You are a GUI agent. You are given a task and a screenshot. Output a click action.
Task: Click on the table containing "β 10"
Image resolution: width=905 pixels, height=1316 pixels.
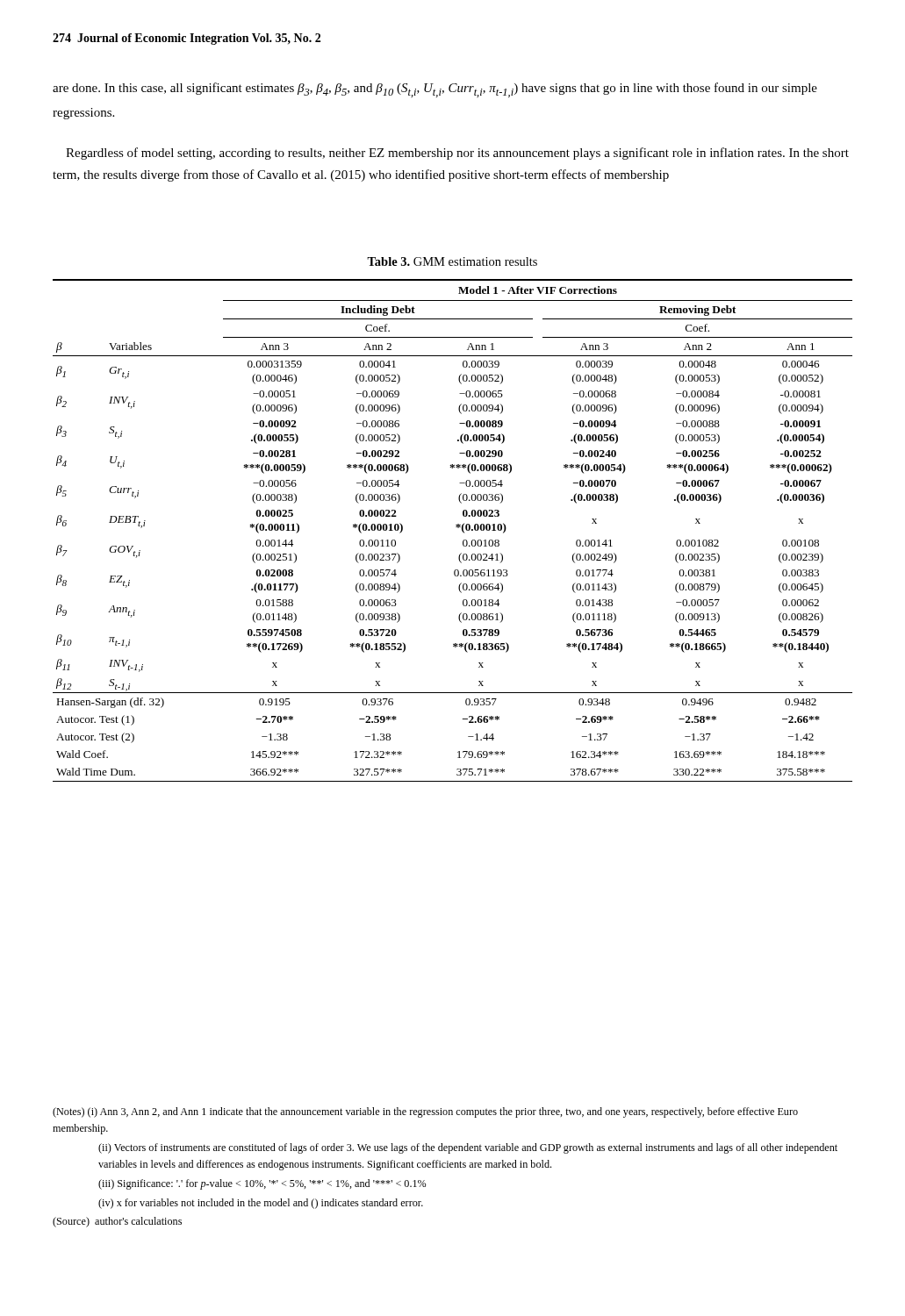(x=452, y=530)
